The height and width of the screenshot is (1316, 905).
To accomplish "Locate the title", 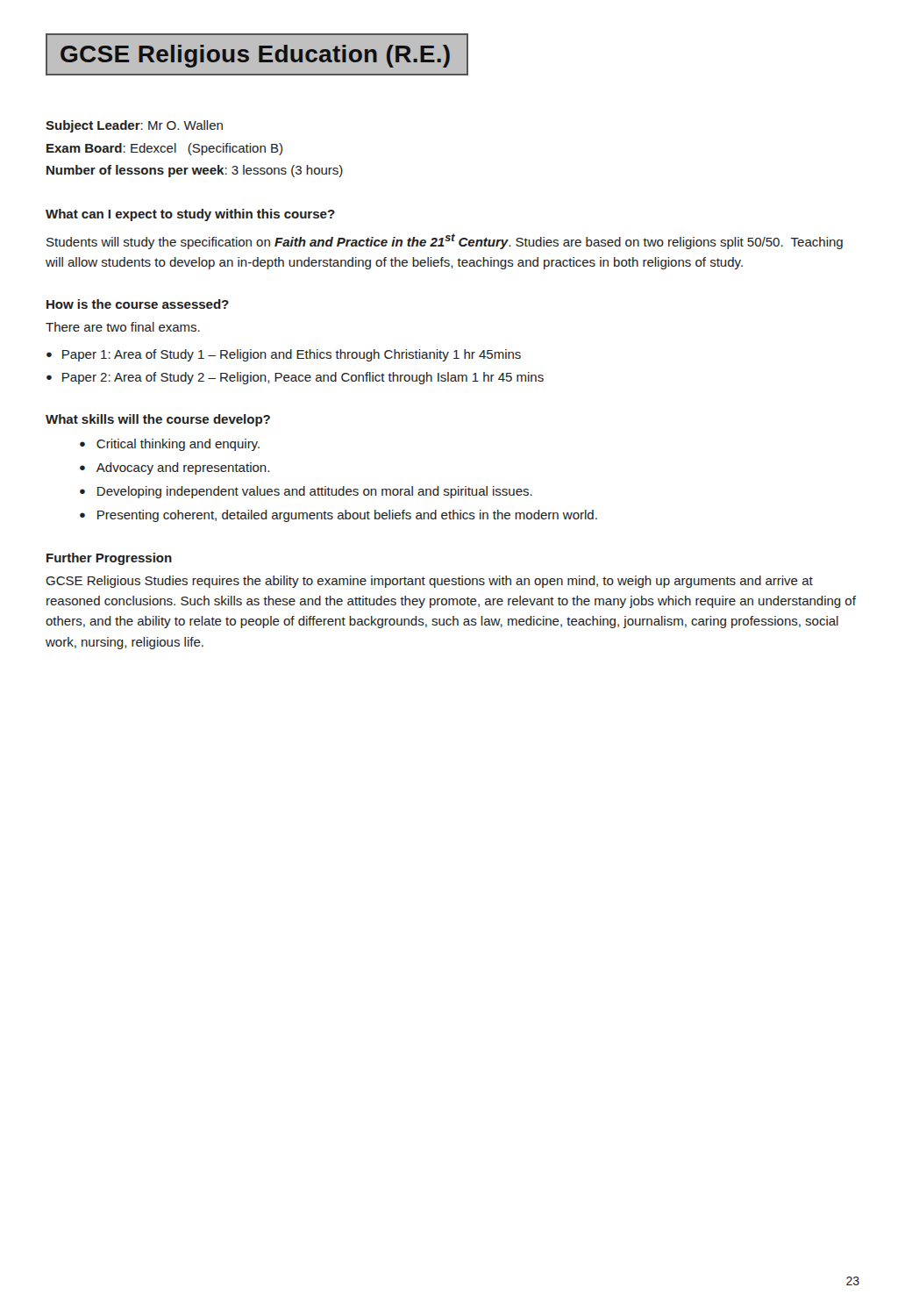I will 257,54.
